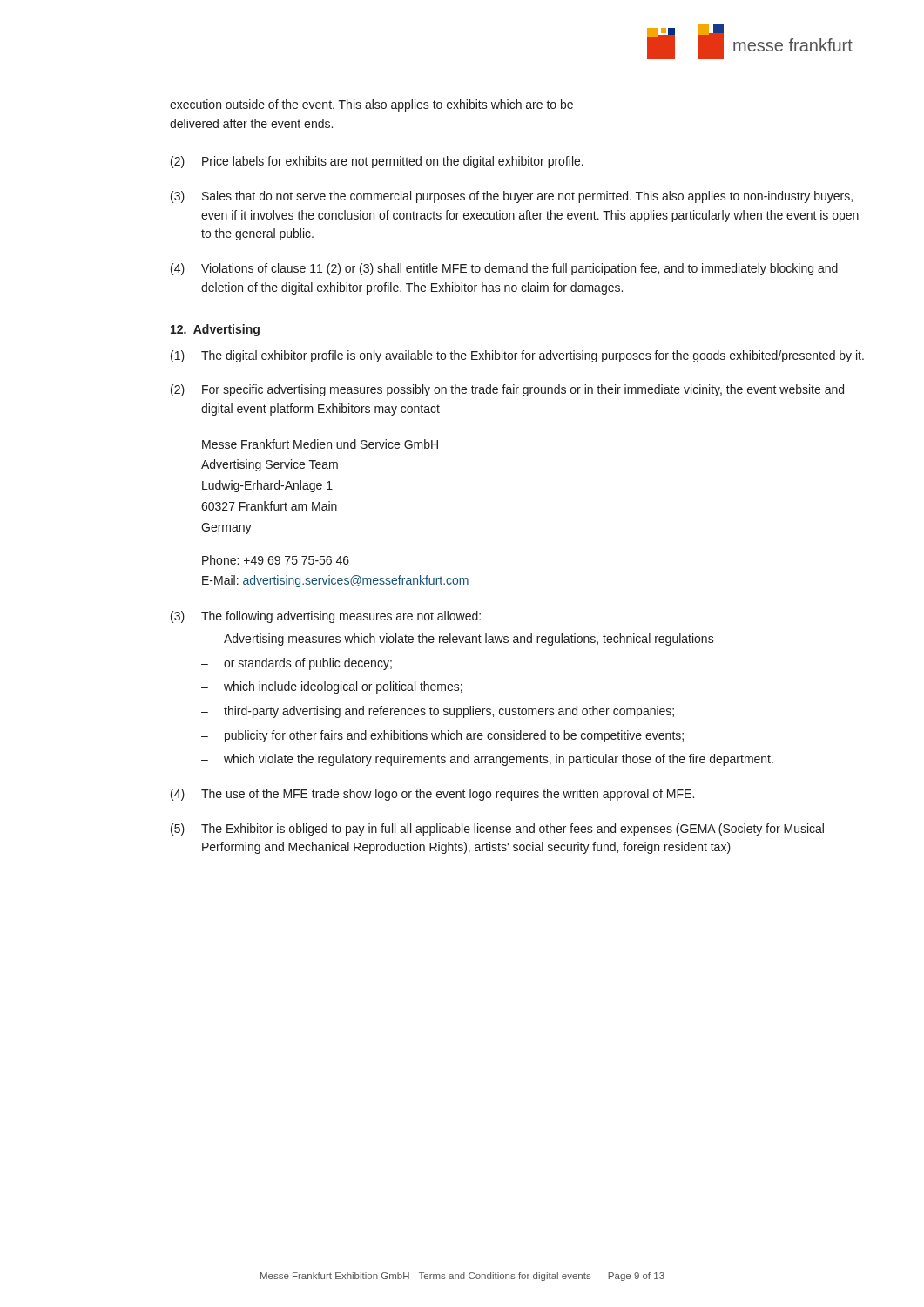The width and height of the screenshot is (924, 1307).
Task: Click the passage that begins "Phone: +49 69 75 75-56 46 E-Mail:"
Action: [x=335, y=570]
